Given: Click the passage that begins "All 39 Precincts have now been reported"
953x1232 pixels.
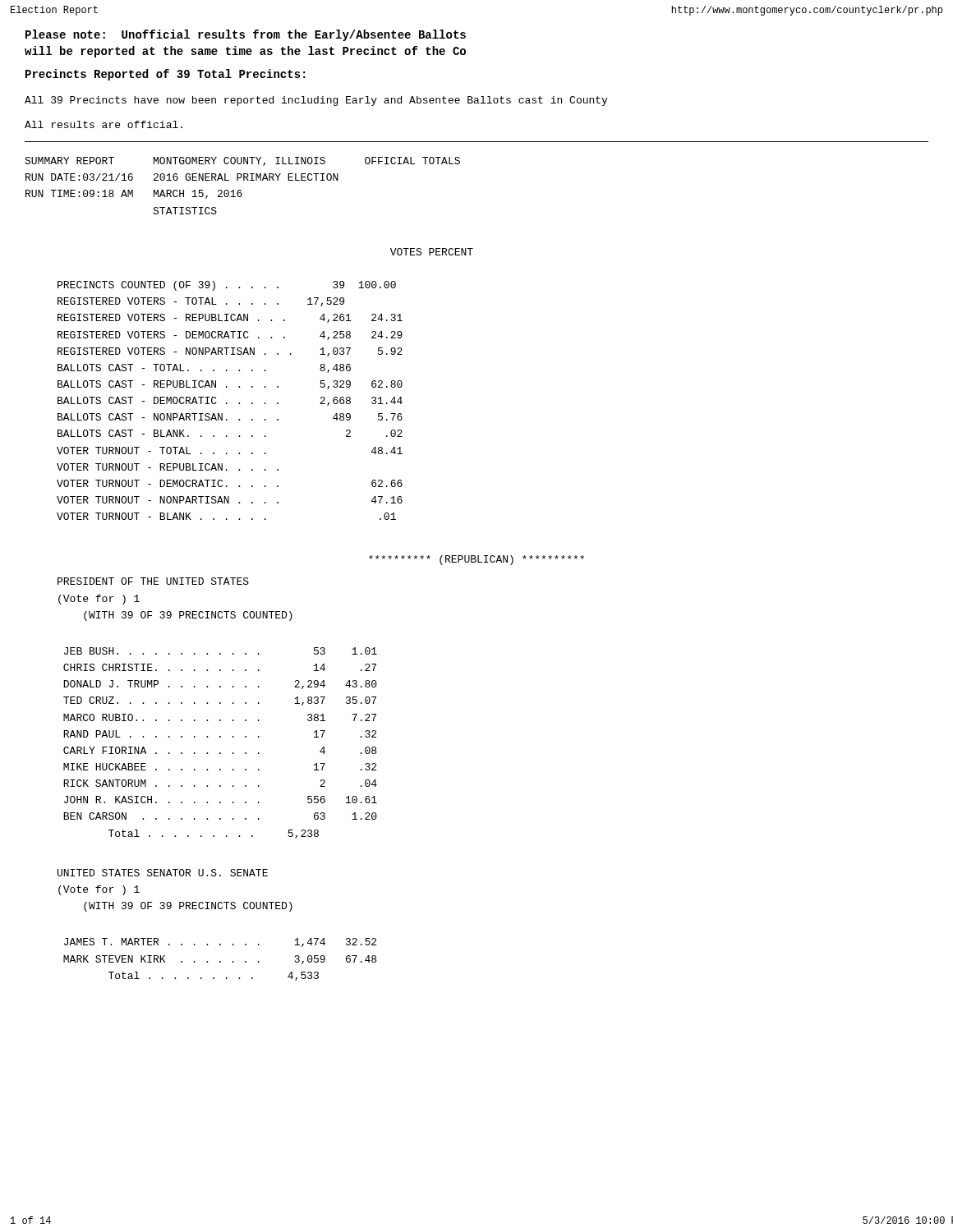Looking at the screenshot, I should pyautogui.click(x=316, y=101).
